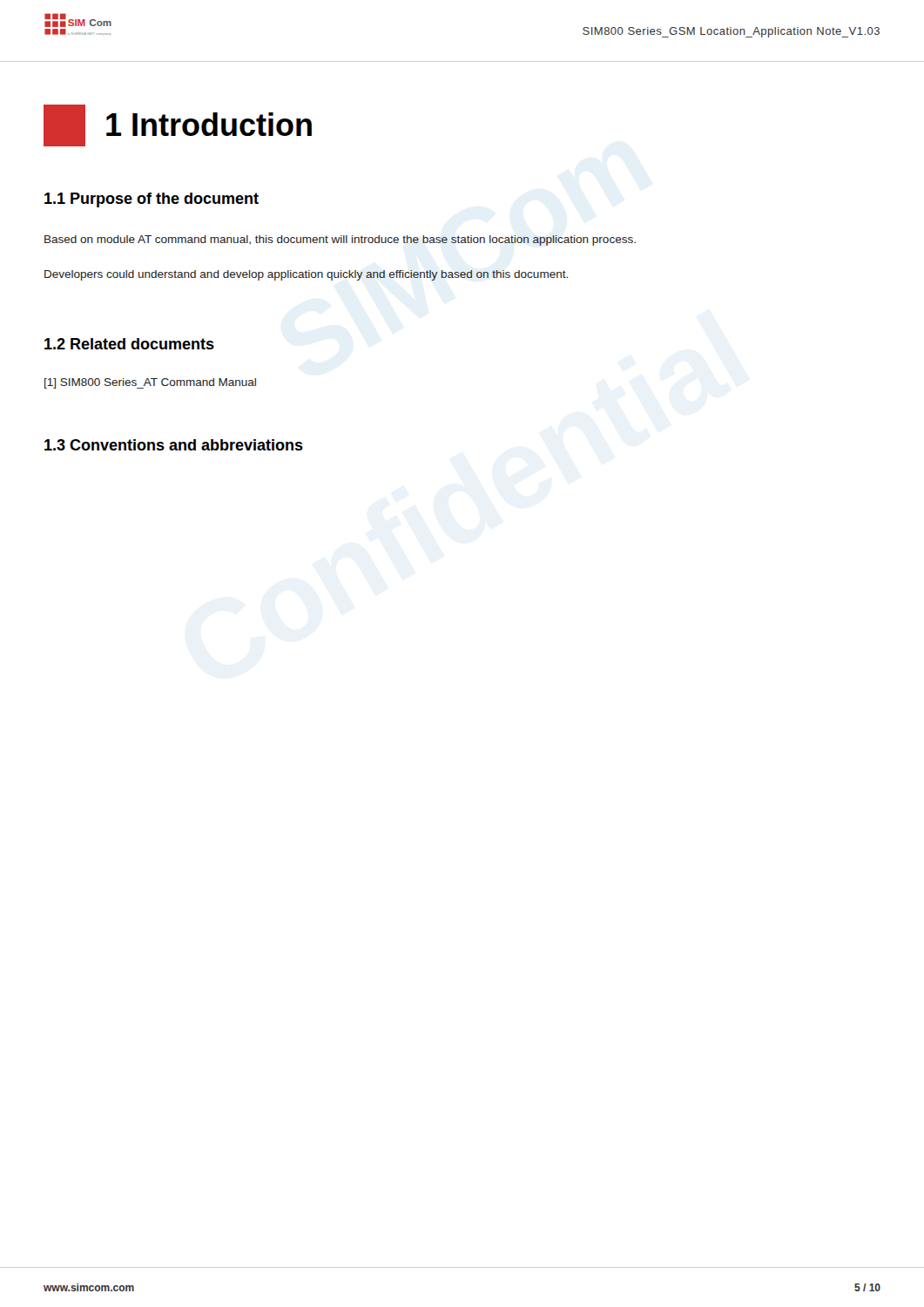The width and height of the screenshot is (924, 1307).
Task: Navigate to the text starting "1.3 Conventions and"
Action: pyautogui.click(x=173, y=445)
